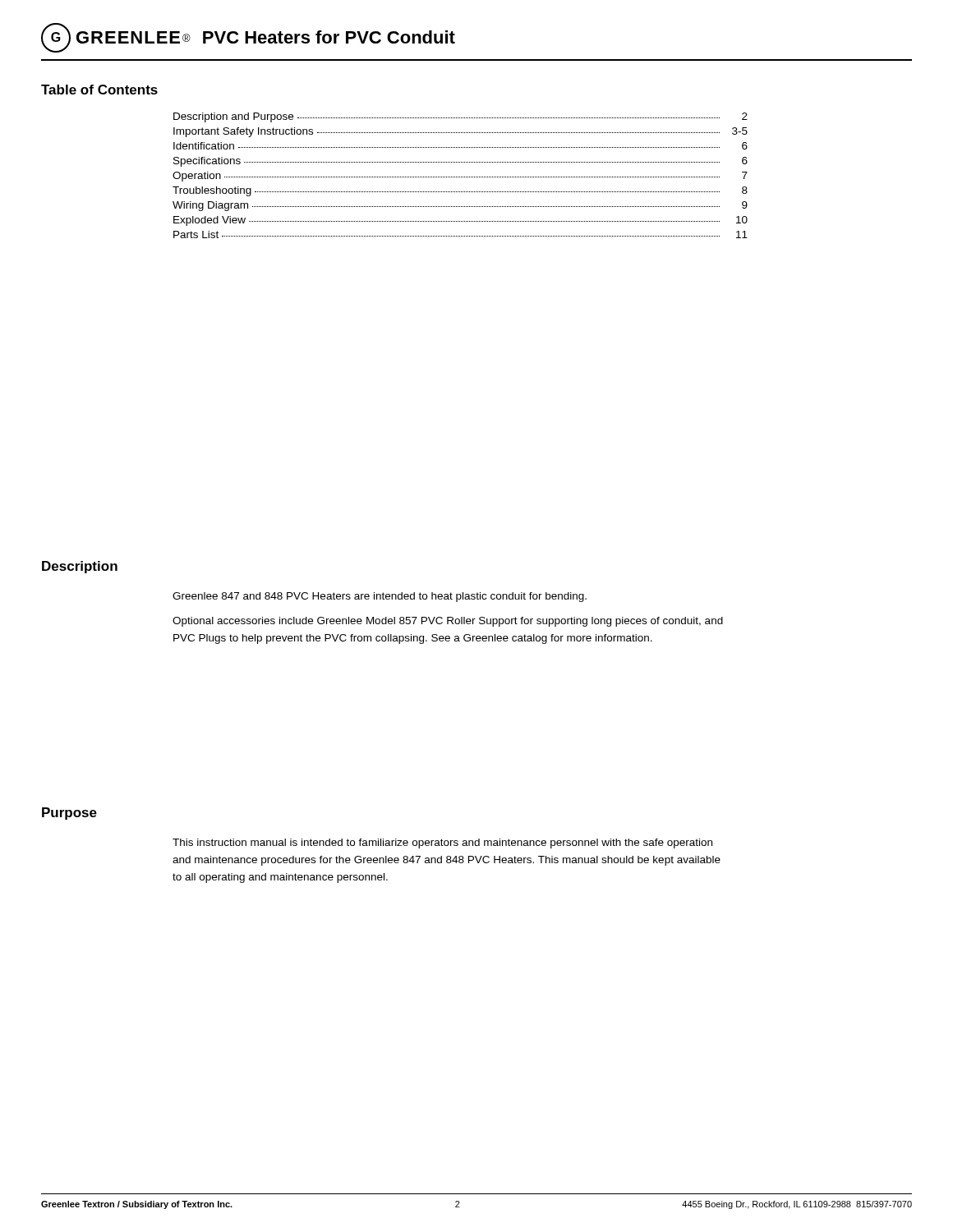This screenshot has width=953, height=1232.
Task: Locate the passage starting "Identification 6"
Action: click(x=460, y=146)
